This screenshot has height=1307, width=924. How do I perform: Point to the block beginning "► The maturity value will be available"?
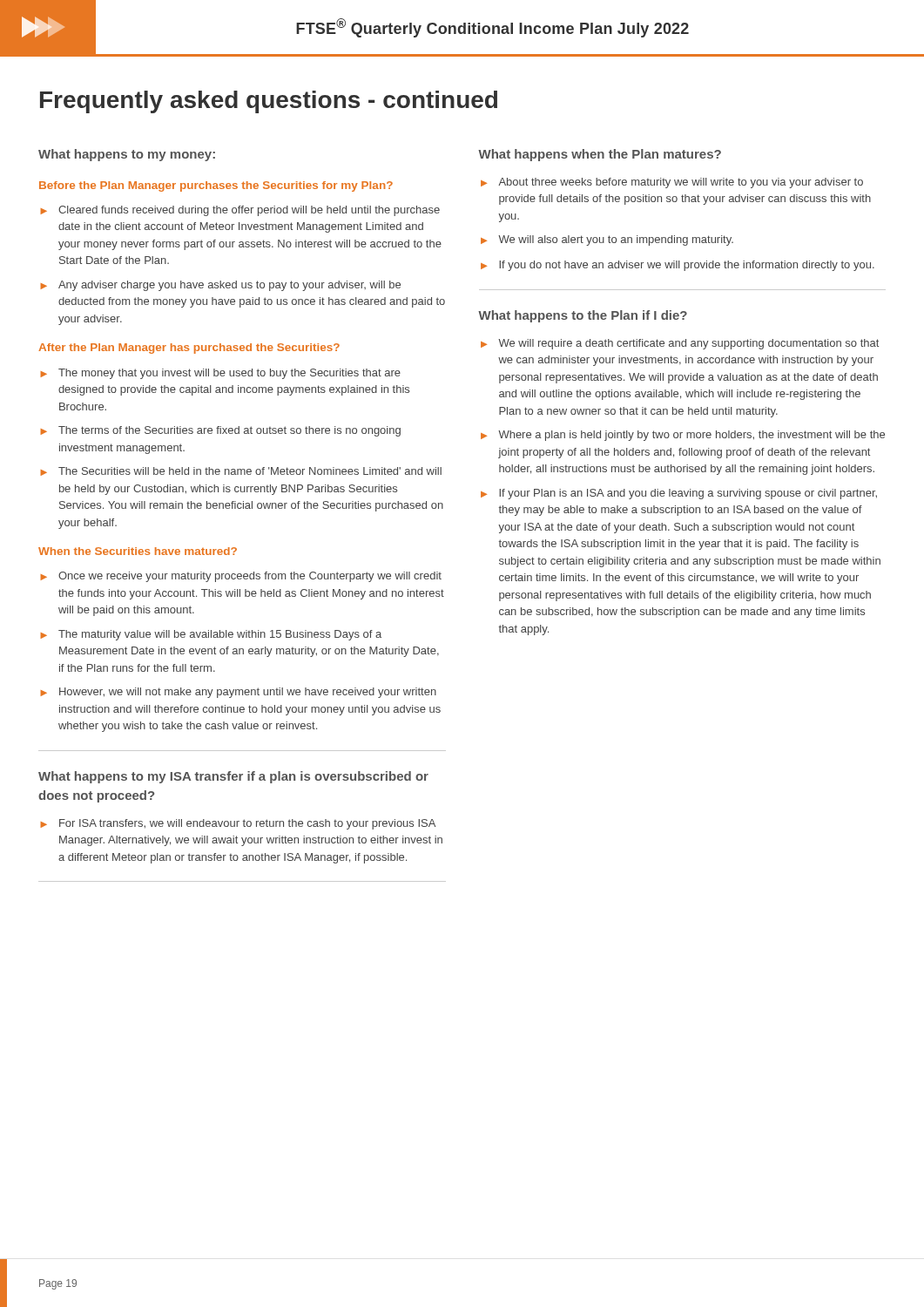(242, 651)
